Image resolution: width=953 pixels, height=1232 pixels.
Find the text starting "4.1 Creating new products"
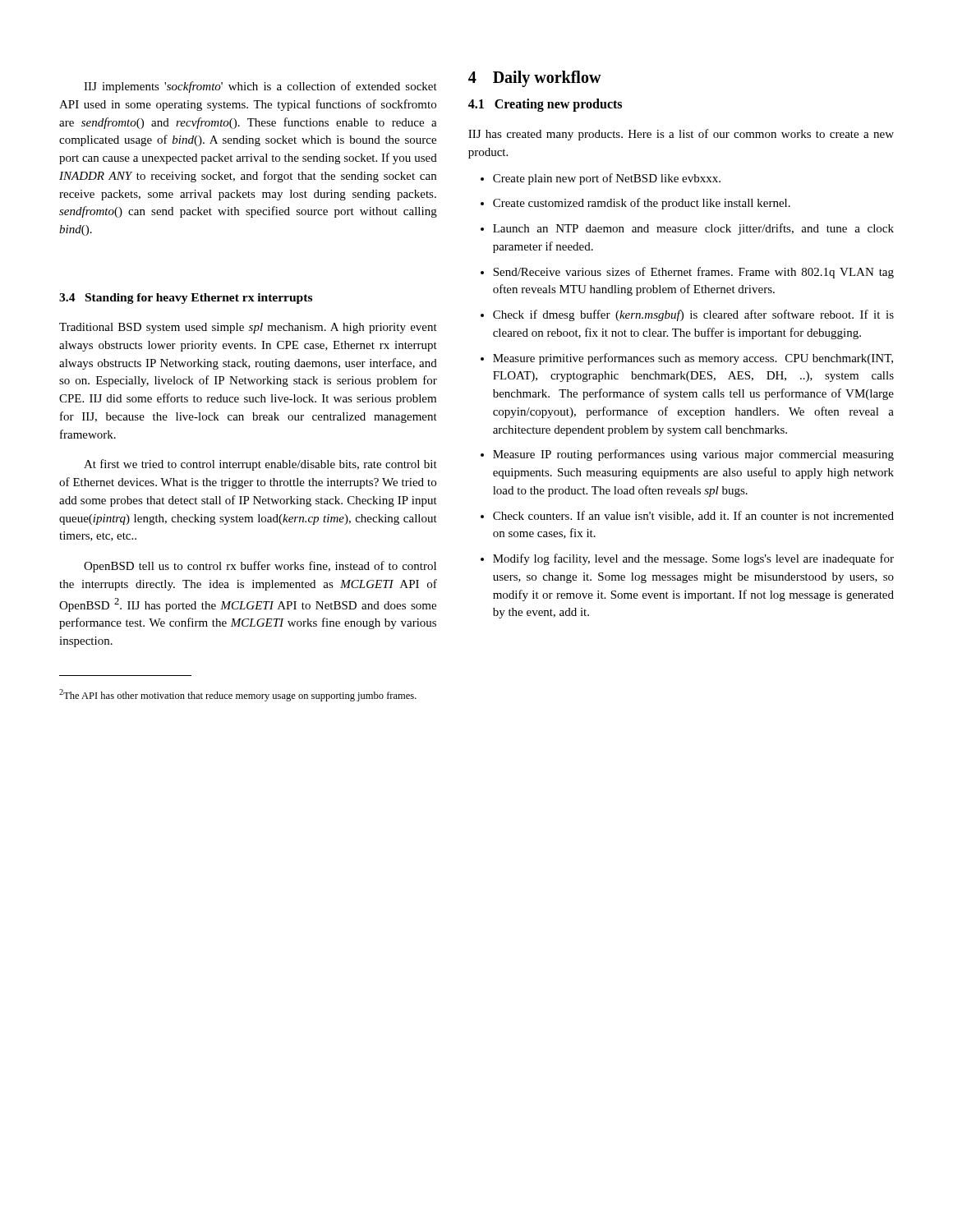(545, 105)
